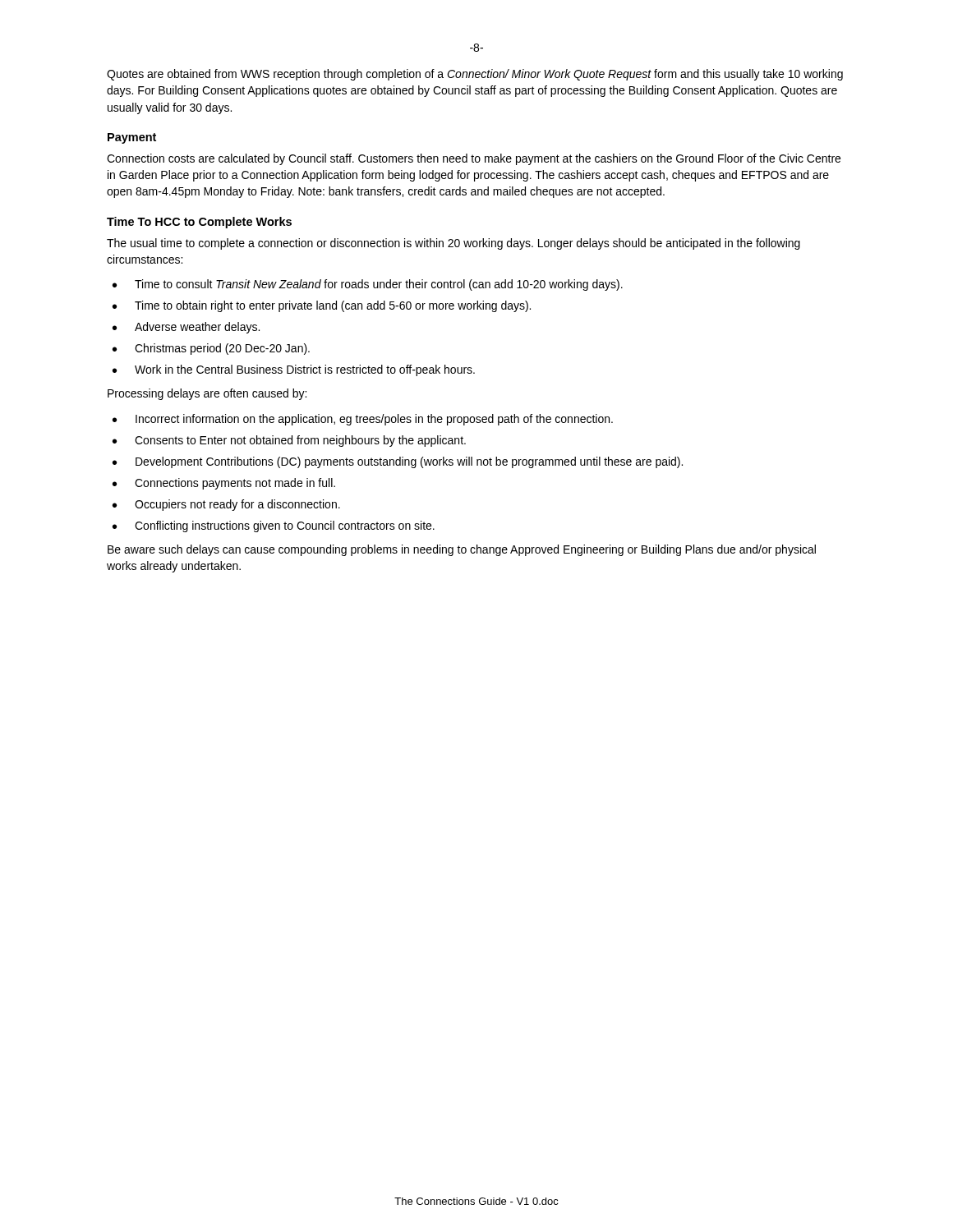Locate the block starting "• Development Contributions (DC) payments outstanding (works"
The height and width of the screenshot is (1232, 953).
(x=476, y=462)
